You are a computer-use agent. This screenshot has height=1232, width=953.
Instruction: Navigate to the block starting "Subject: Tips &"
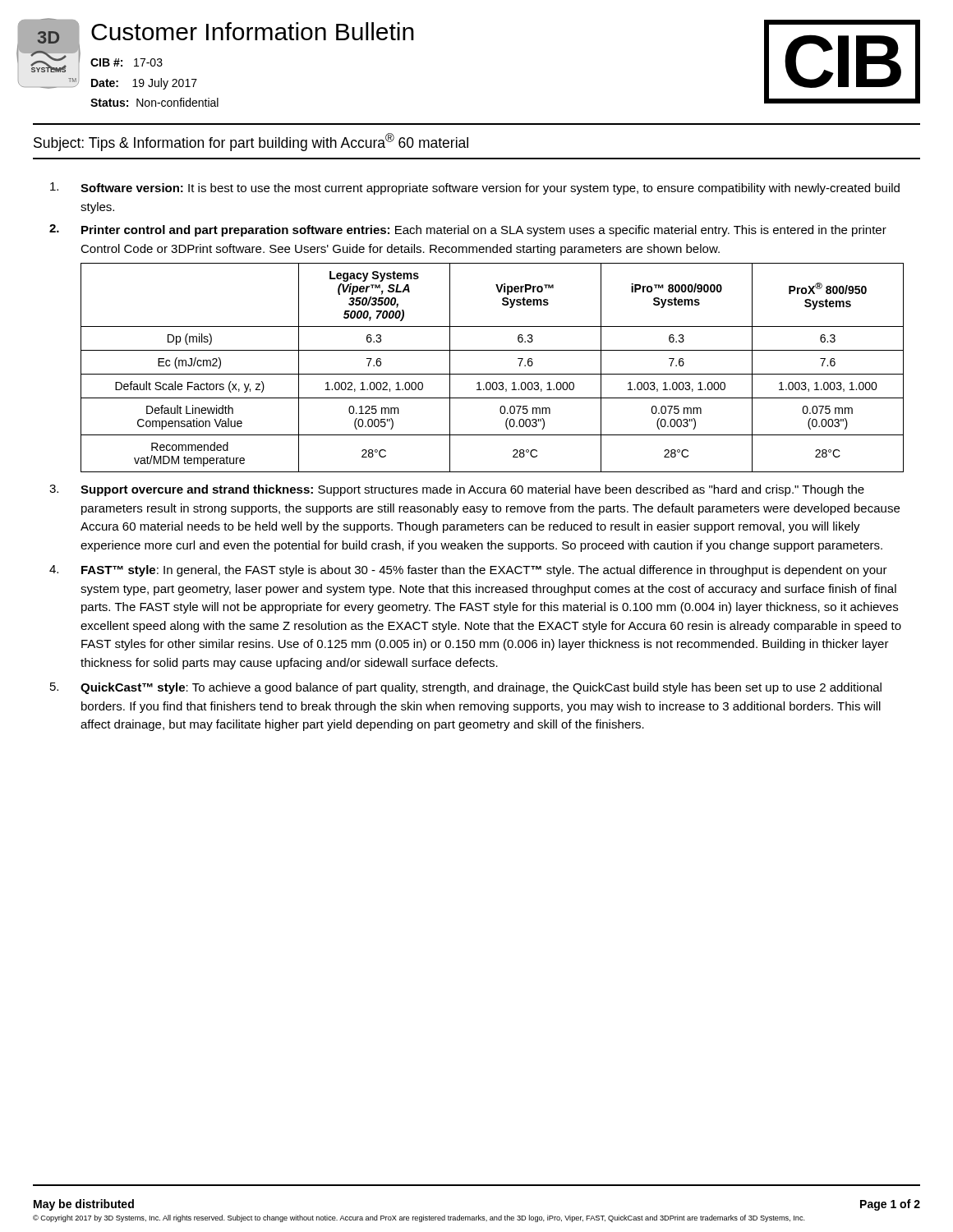tap(251, 141)
